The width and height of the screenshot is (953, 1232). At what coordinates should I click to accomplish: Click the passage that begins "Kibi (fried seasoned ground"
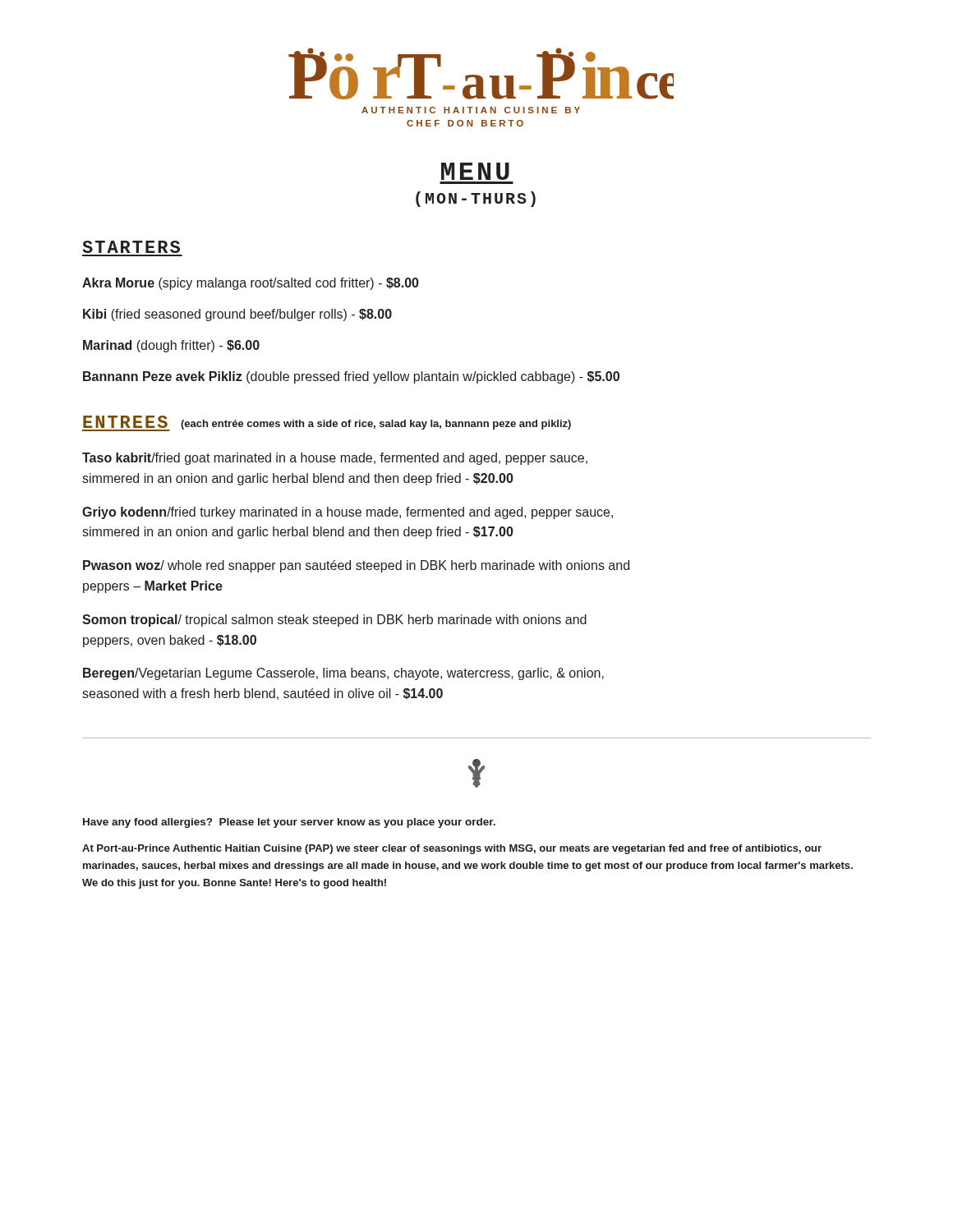pos(237,314)
